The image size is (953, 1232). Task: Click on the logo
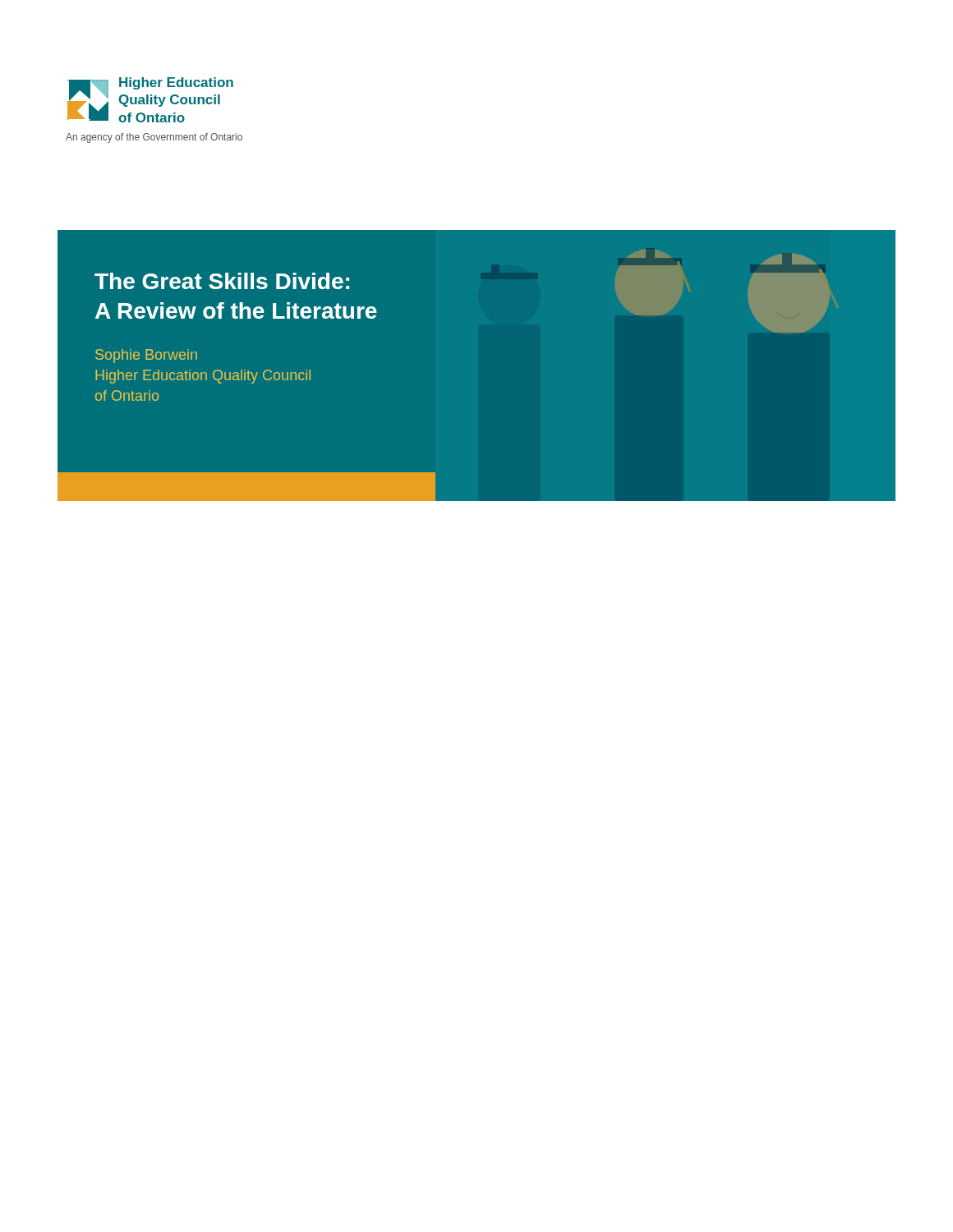coord(197,108)
